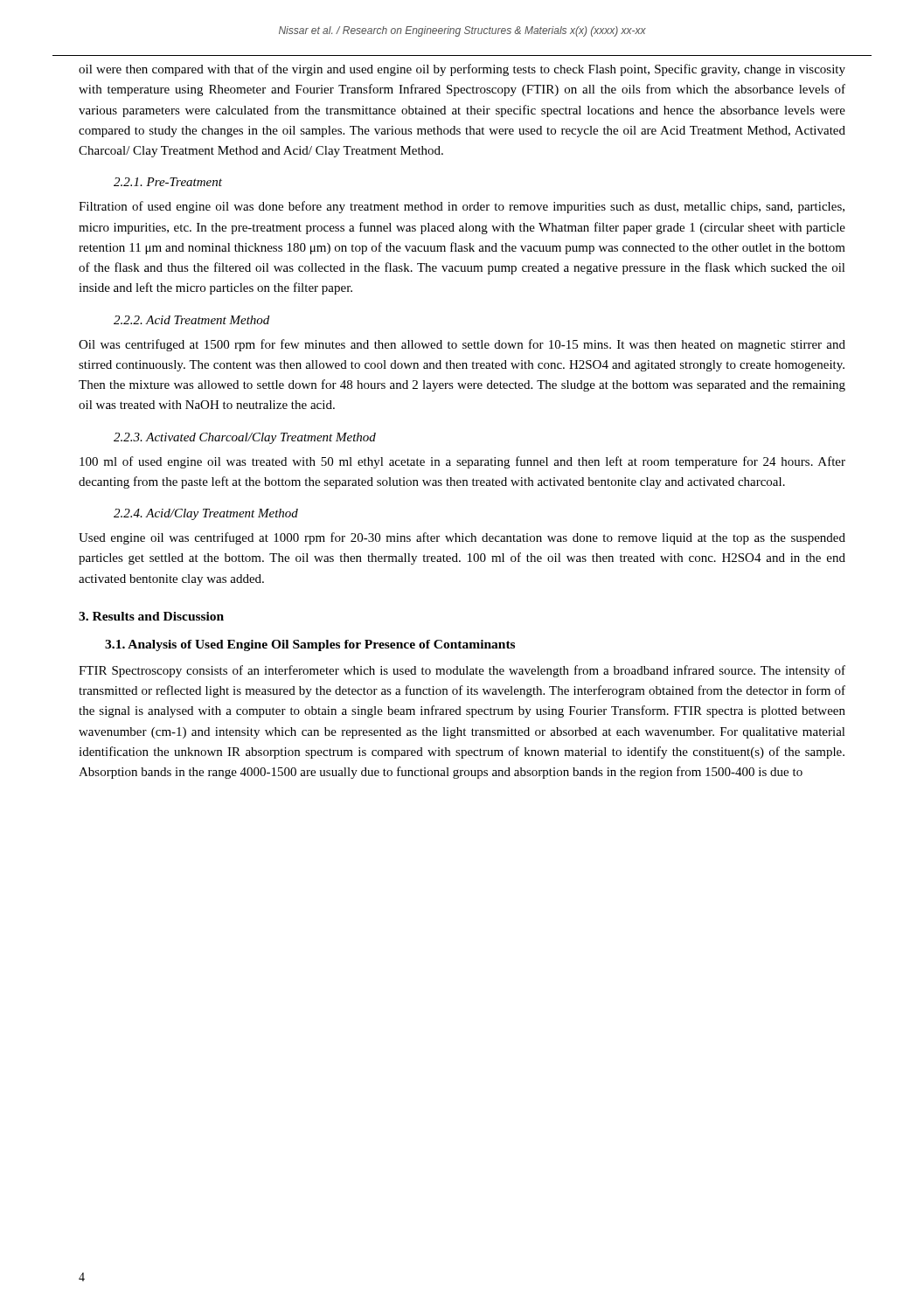The image size is (924, 1311).
Task: Select the section header containing "3.1. Analysis of Used"
Action: point(310,644)
